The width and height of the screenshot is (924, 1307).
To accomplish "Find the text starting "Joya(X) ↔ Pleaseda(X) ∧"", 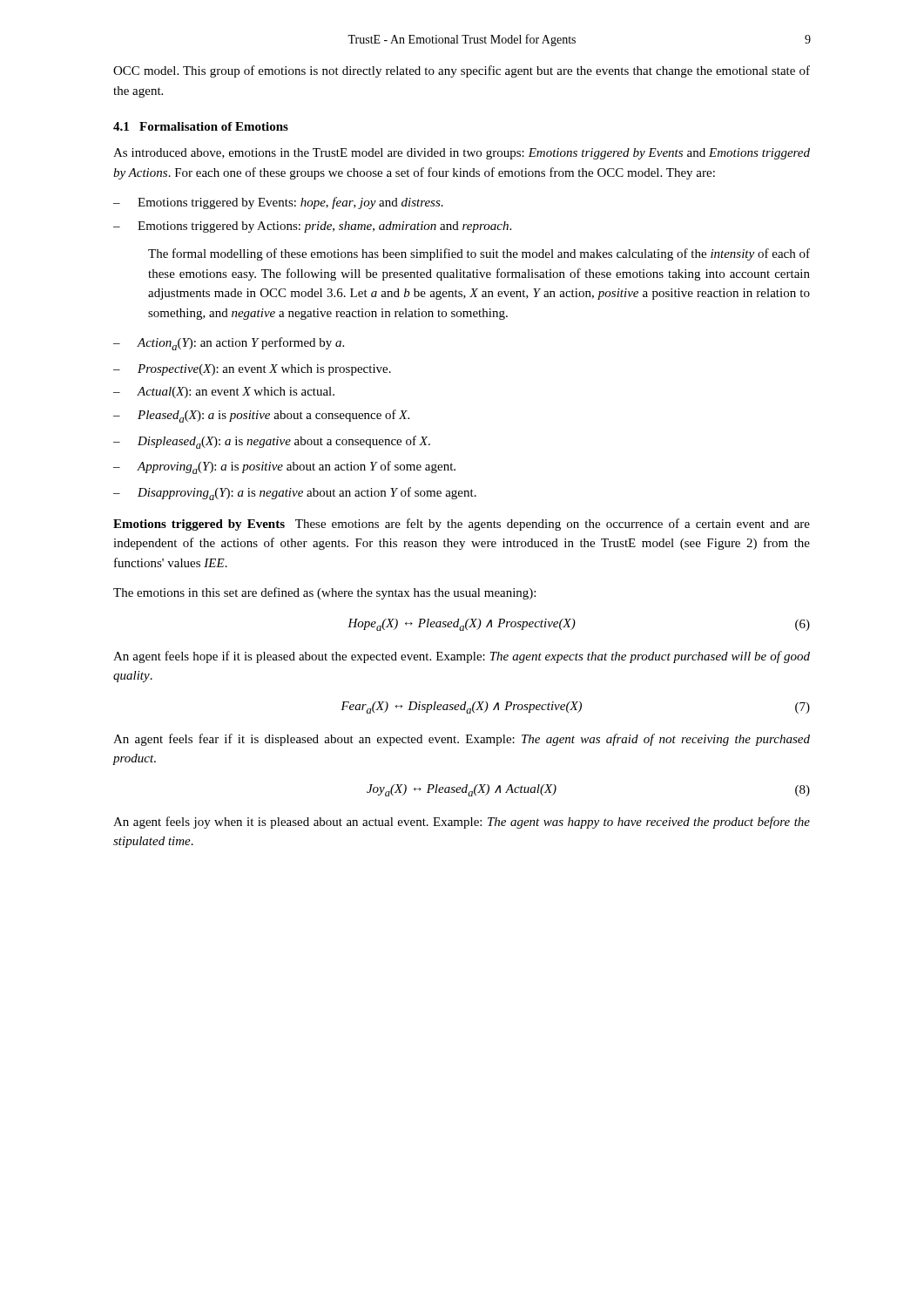I will (449, 790).
